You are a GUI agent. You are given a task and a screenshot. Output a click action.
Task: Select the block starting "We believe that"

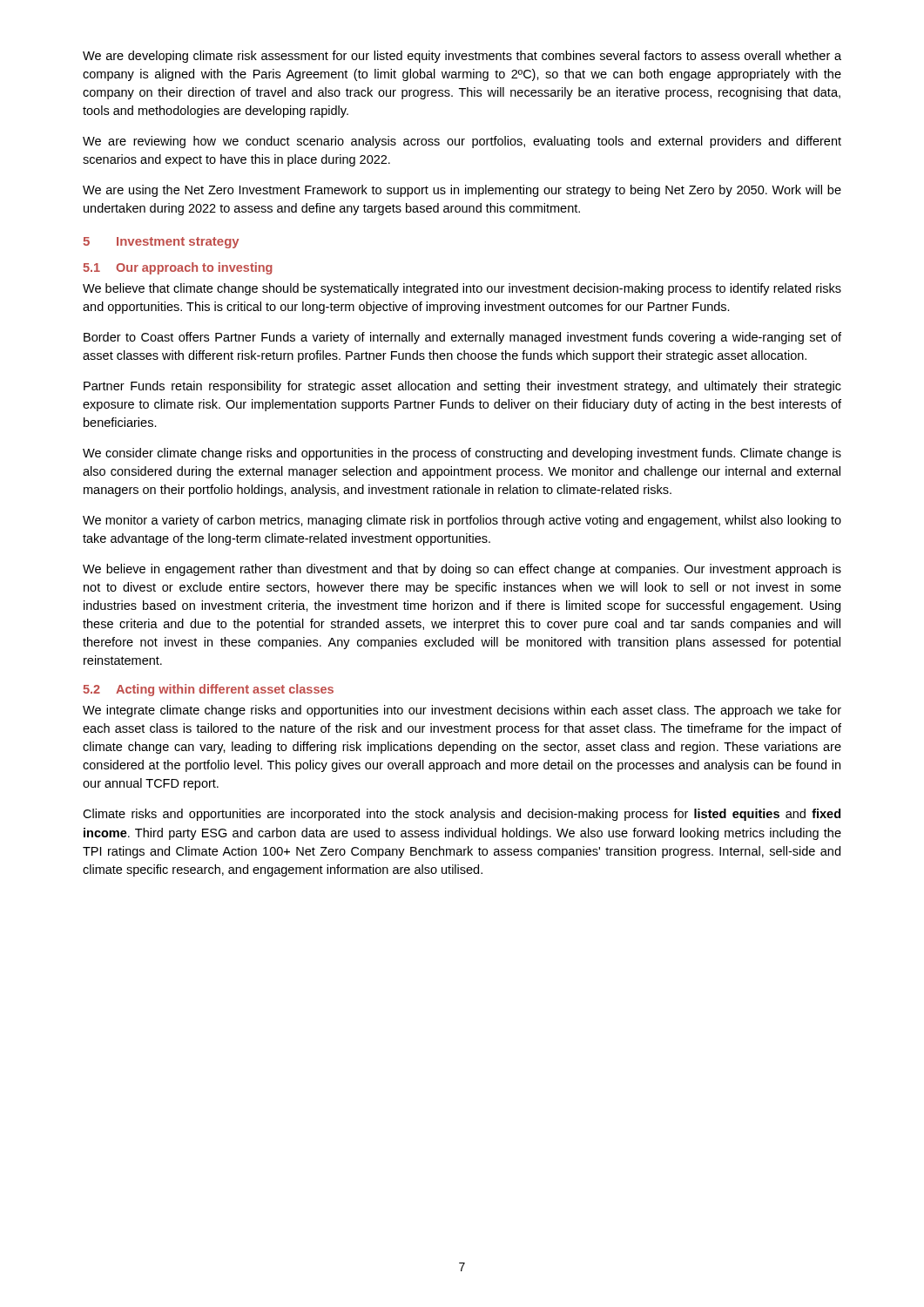pyautogui.click(x=462, y=298)
